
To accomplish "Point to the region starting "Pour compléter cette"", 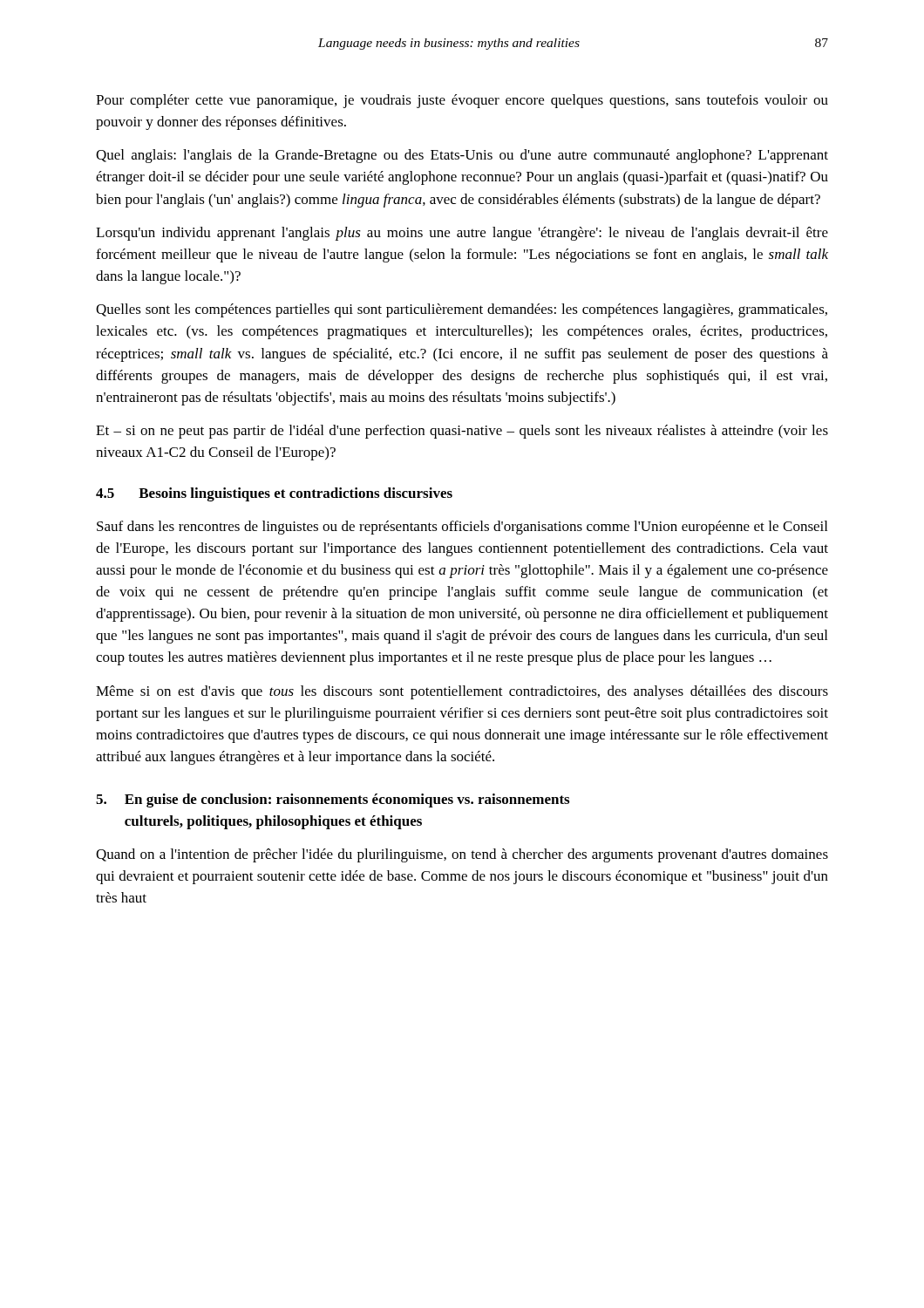I will coord(462,111).
